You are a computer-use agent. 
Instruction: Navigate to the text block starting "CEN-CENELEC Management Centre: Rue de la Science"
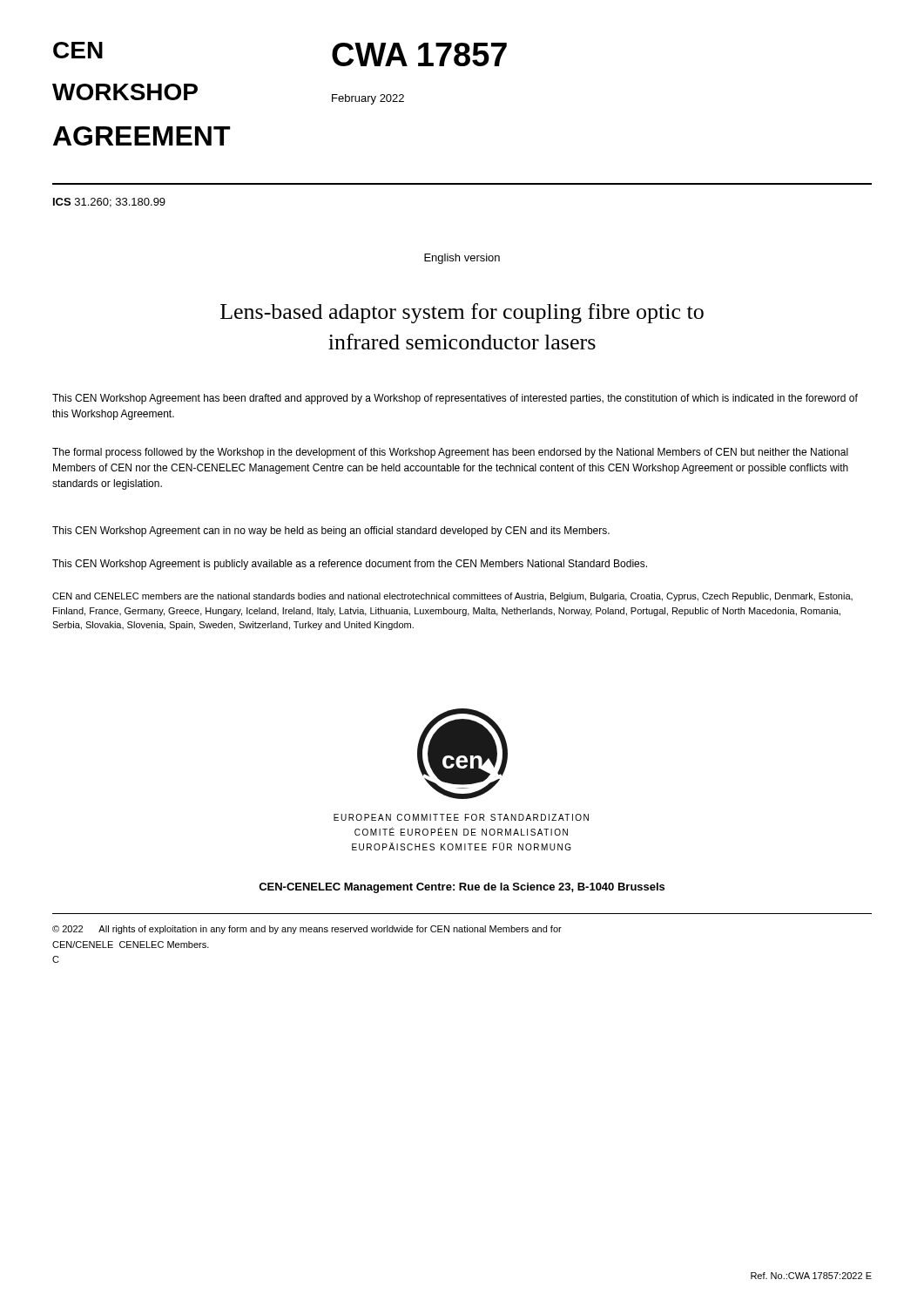click(x=462, y=887)
